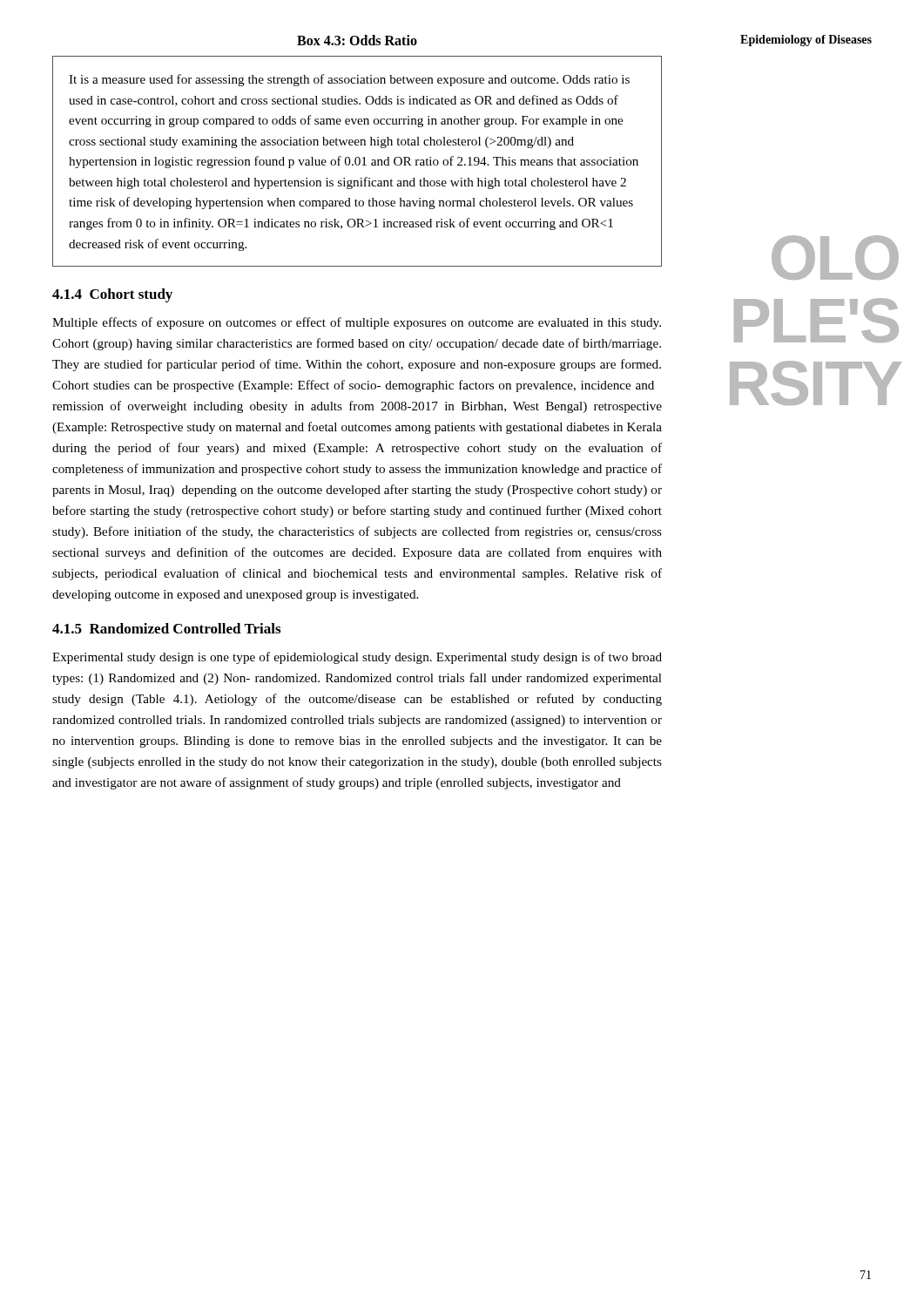Locate the section header with the text "4.1.5 Randomized Controlled Trials"
The width and height of the screenshot is (924, 1307).
(x=167, y=629)
